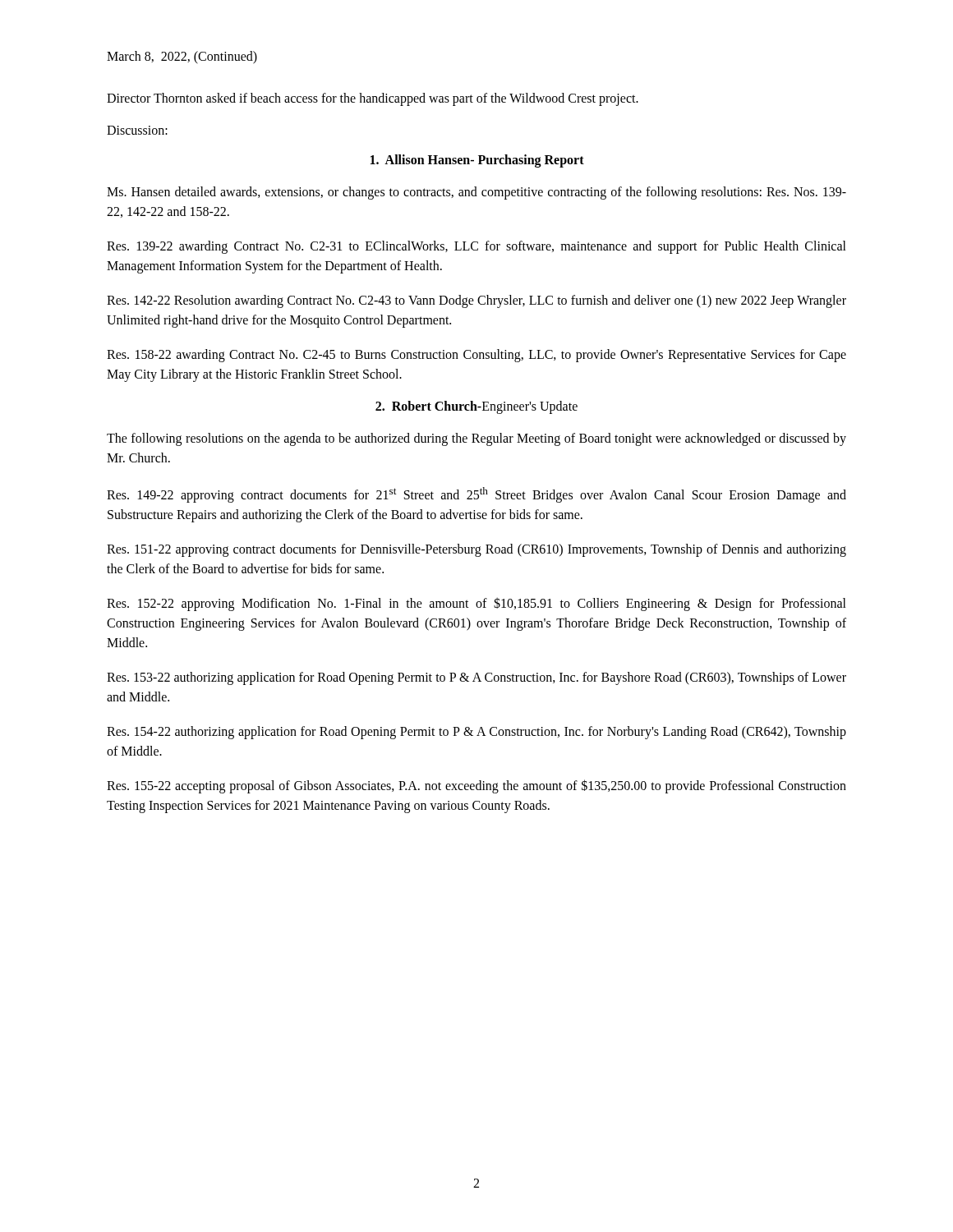
Task: Locate the block of text that opens with "Ms. Hansen detailed awards, extensions, or"
Action: pyautogui.click(x=476, y=202)
